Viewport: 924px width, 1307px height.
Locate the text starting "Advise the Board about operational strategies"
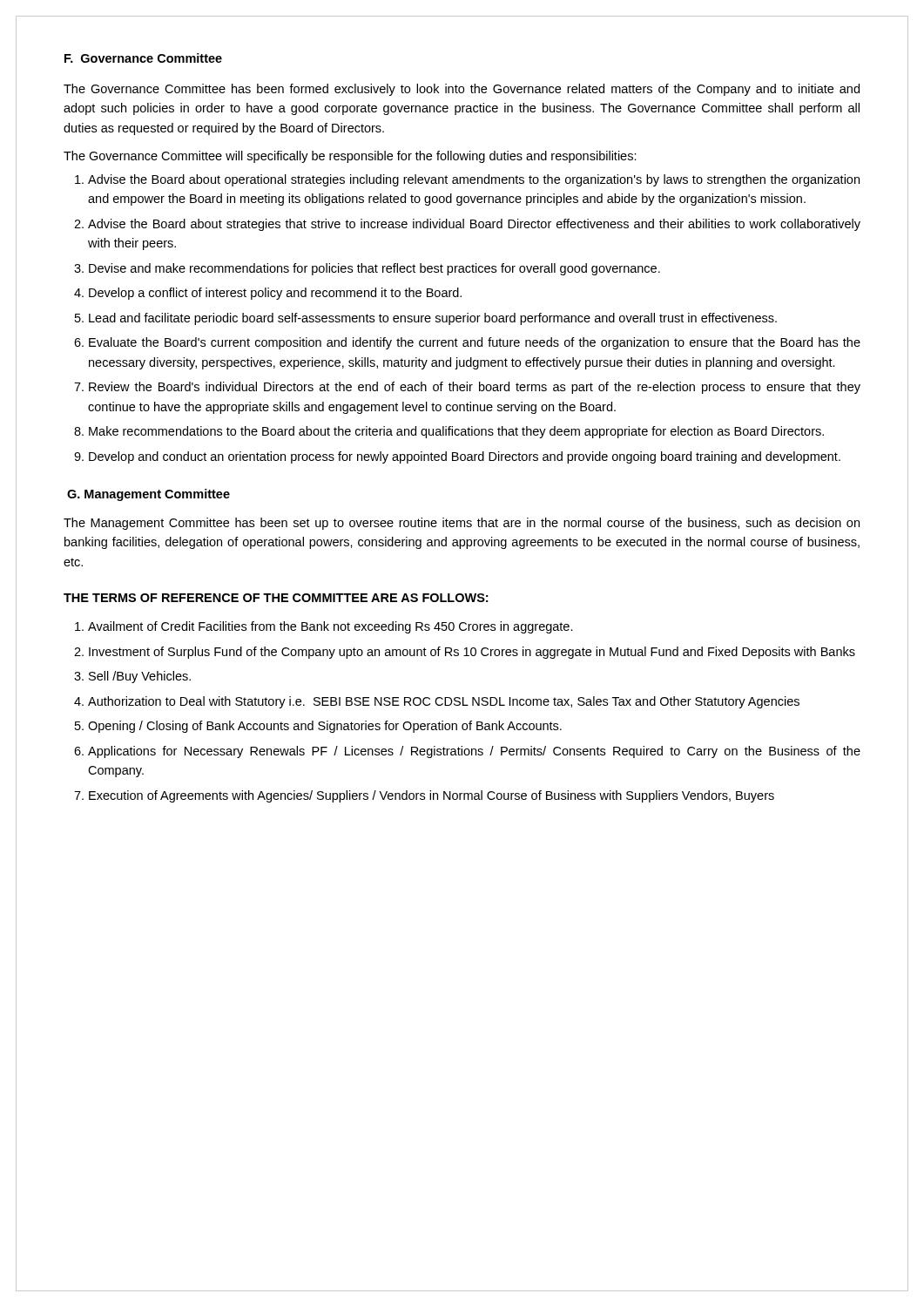(x=474, y=189)
